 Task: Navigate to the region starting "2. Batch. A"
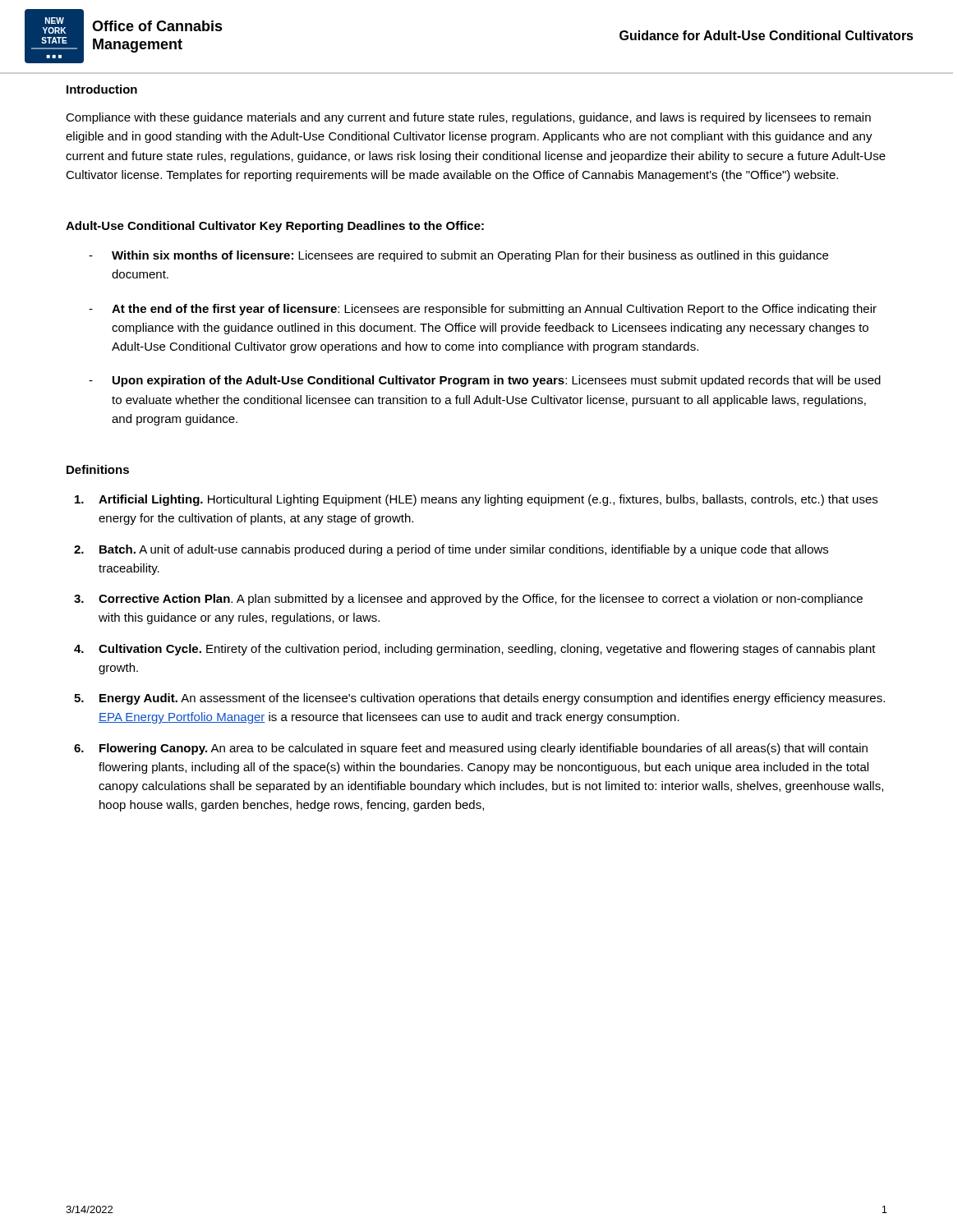tap(481, 558)
